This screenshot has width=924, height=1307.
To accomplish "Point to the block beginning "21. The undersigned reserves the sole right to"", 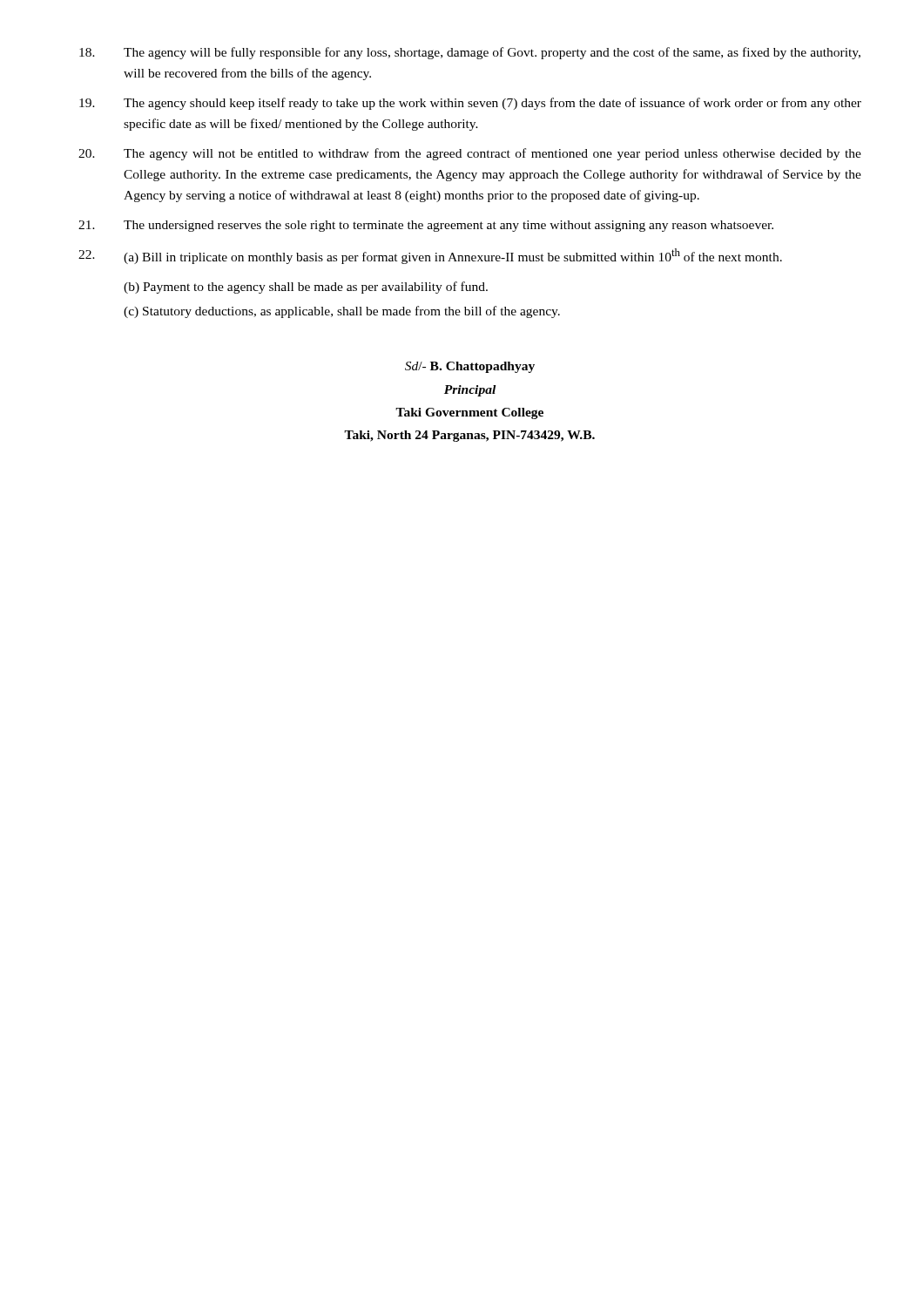I will [x=470, y=225].
